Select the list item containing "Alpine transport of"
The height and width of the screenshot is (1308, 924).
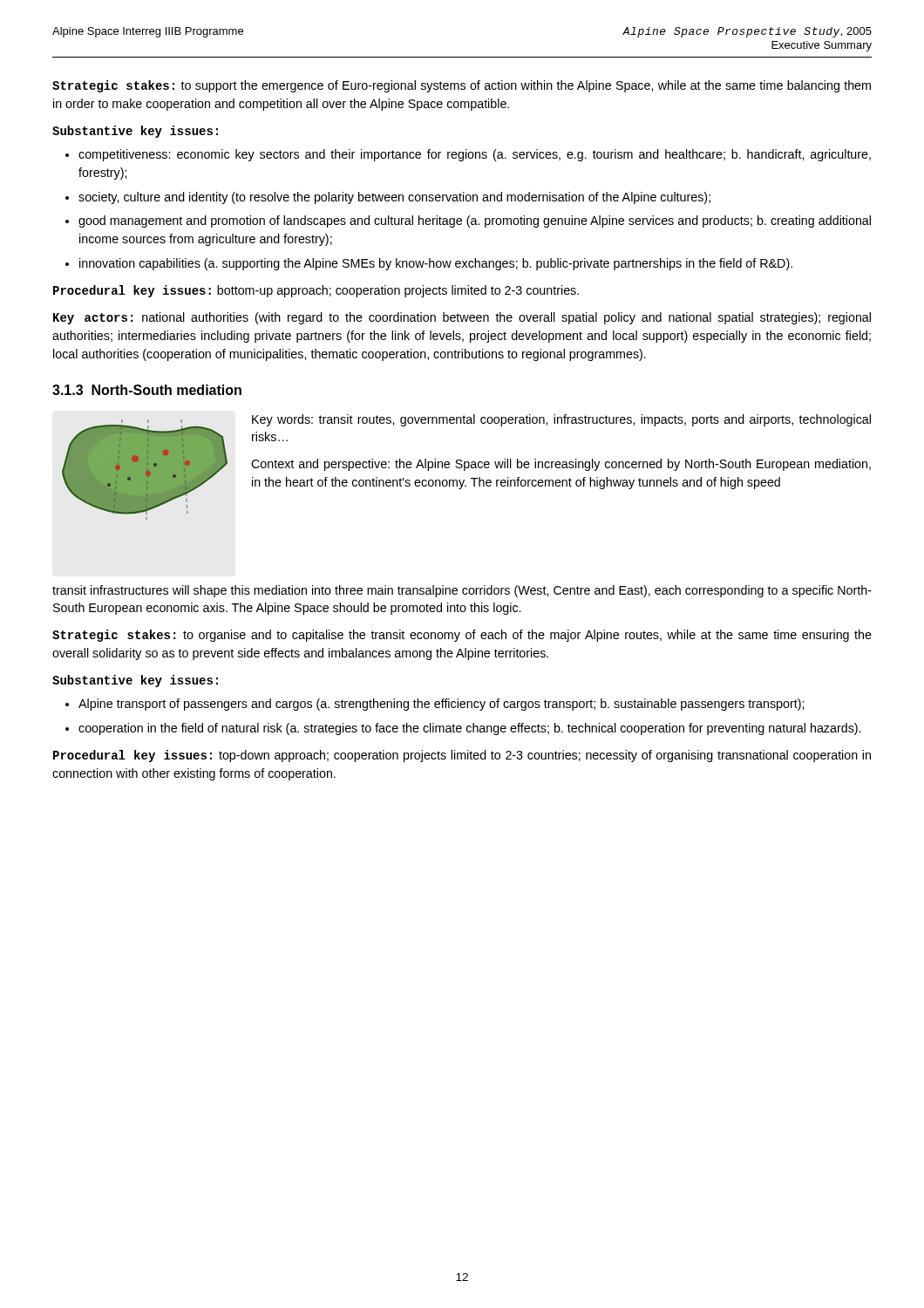pos(442,704)
